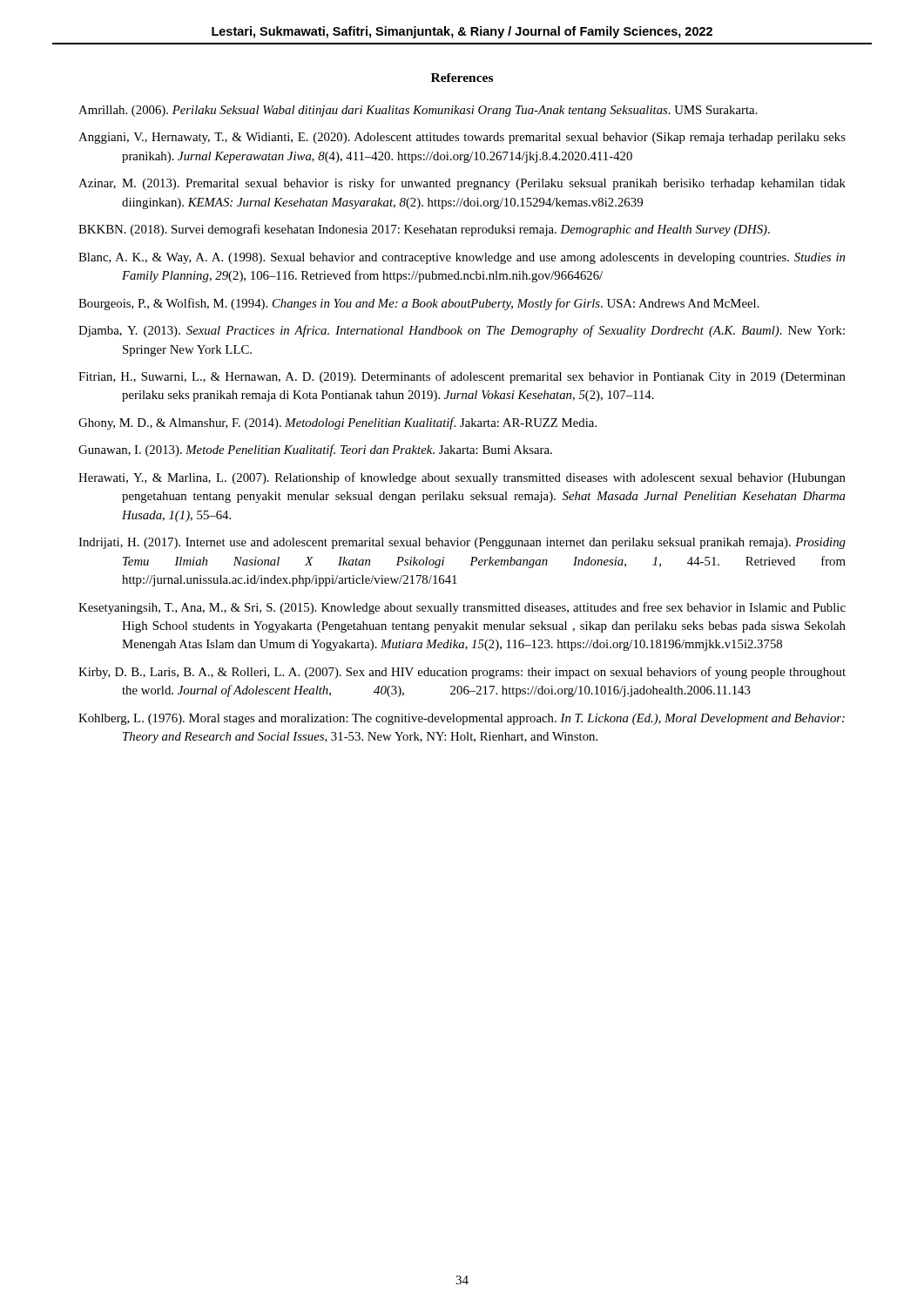Where is the passage that starts "Herawati, Y., & Marlina,"?

[462, 496]
